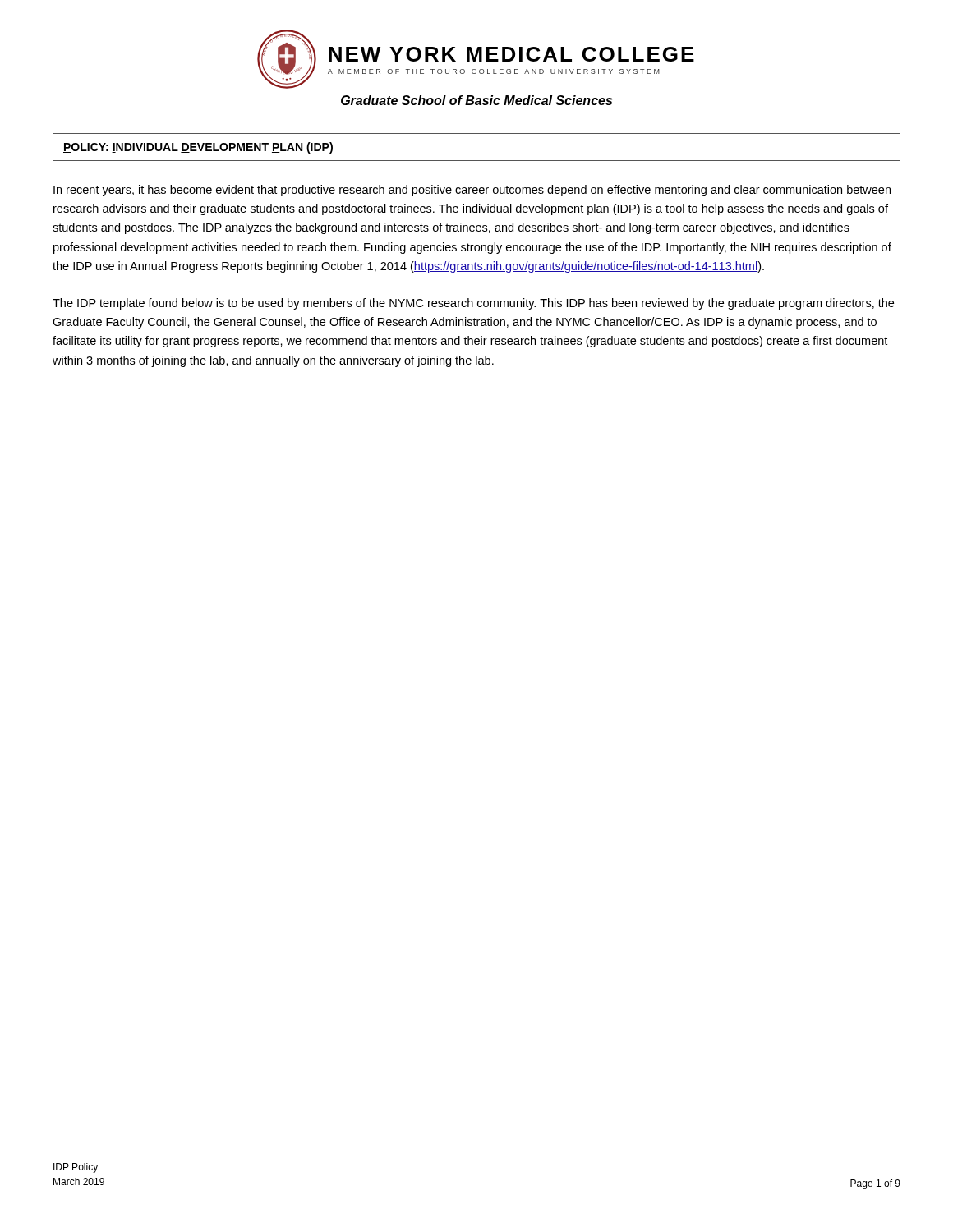Locate the logo
The height and width of the screenshot is (1232, 953).
(476, 69)
